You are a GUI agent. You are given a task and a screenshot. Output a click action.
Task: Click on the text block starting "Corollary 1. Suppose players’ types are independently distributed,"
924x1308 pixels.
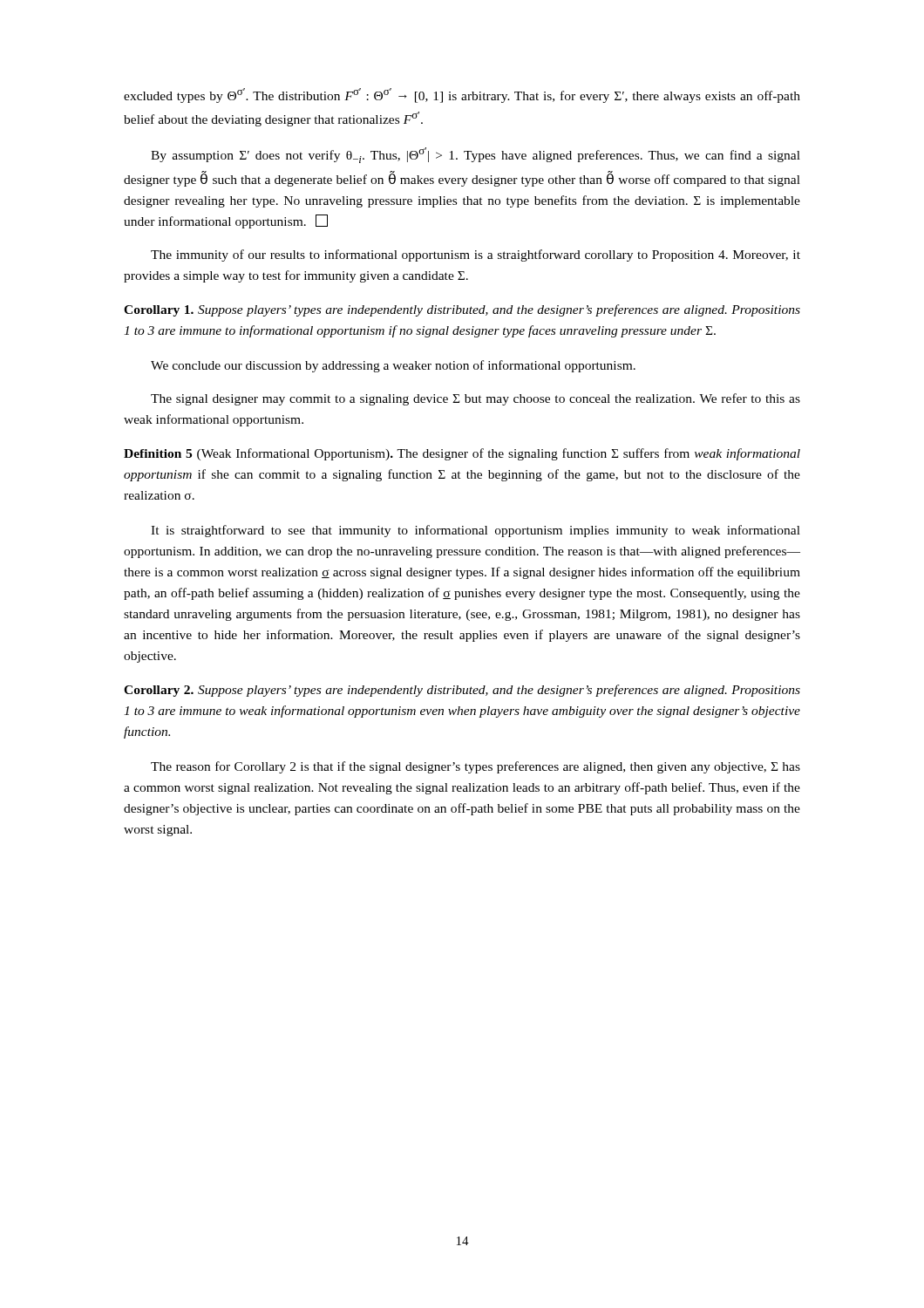(462, 320)
